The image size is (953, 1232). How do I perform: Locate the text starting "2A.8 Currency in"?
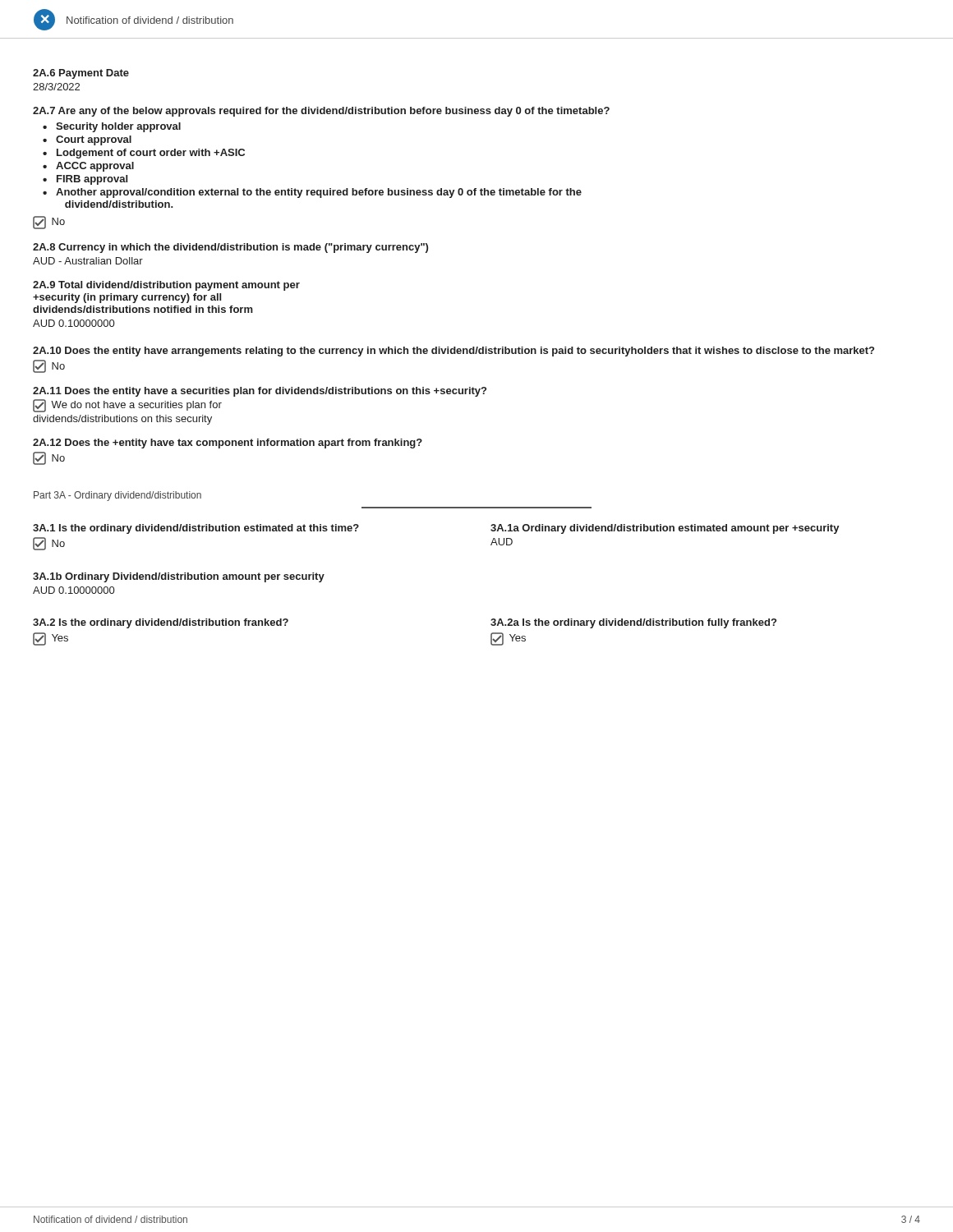click(231, 246)
